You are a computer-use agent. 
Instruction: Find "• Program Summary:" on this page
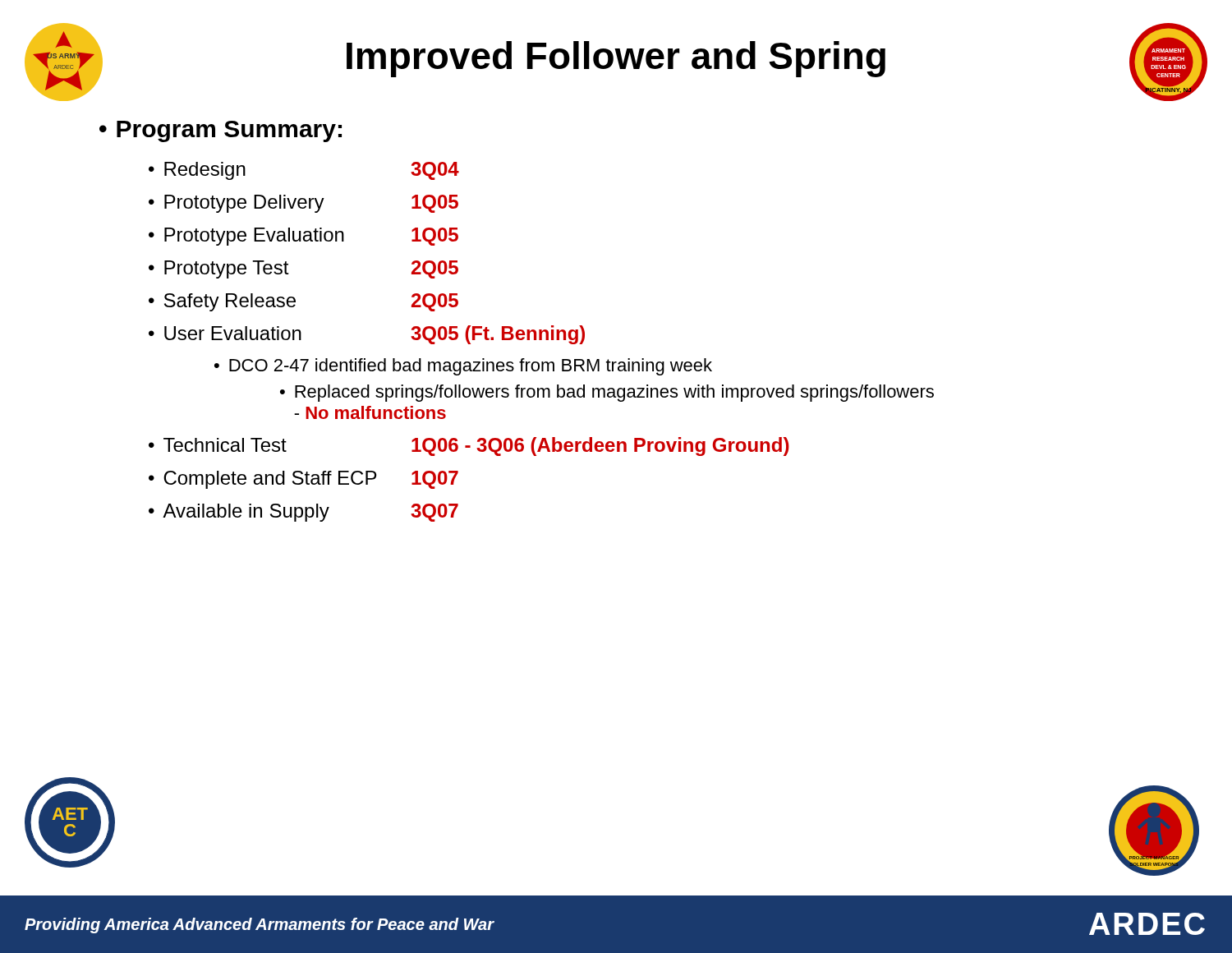(x=221, y=129)
